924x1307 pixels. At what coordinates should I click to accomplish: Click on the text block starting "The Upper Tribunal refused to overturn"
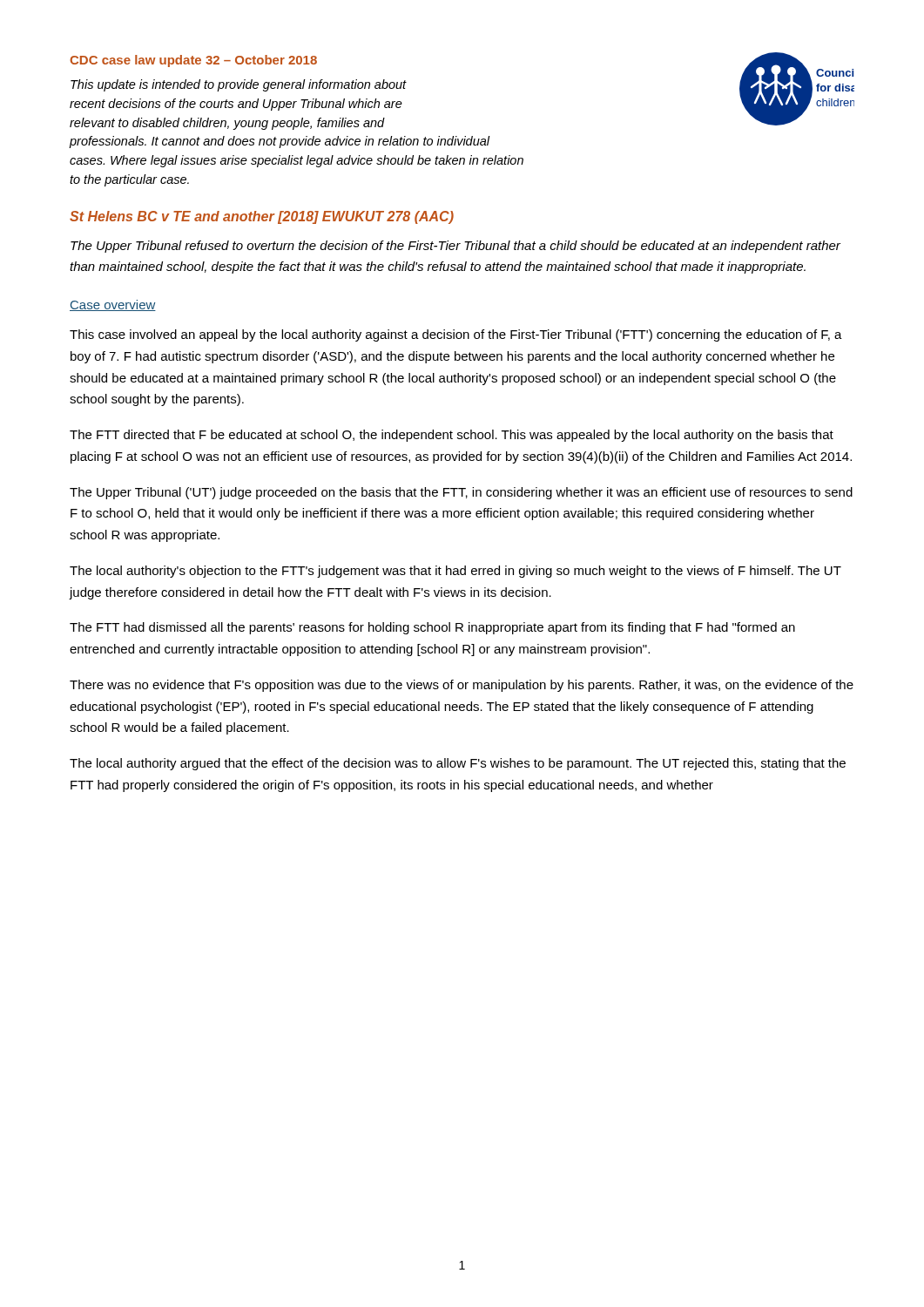click(455, 256)
